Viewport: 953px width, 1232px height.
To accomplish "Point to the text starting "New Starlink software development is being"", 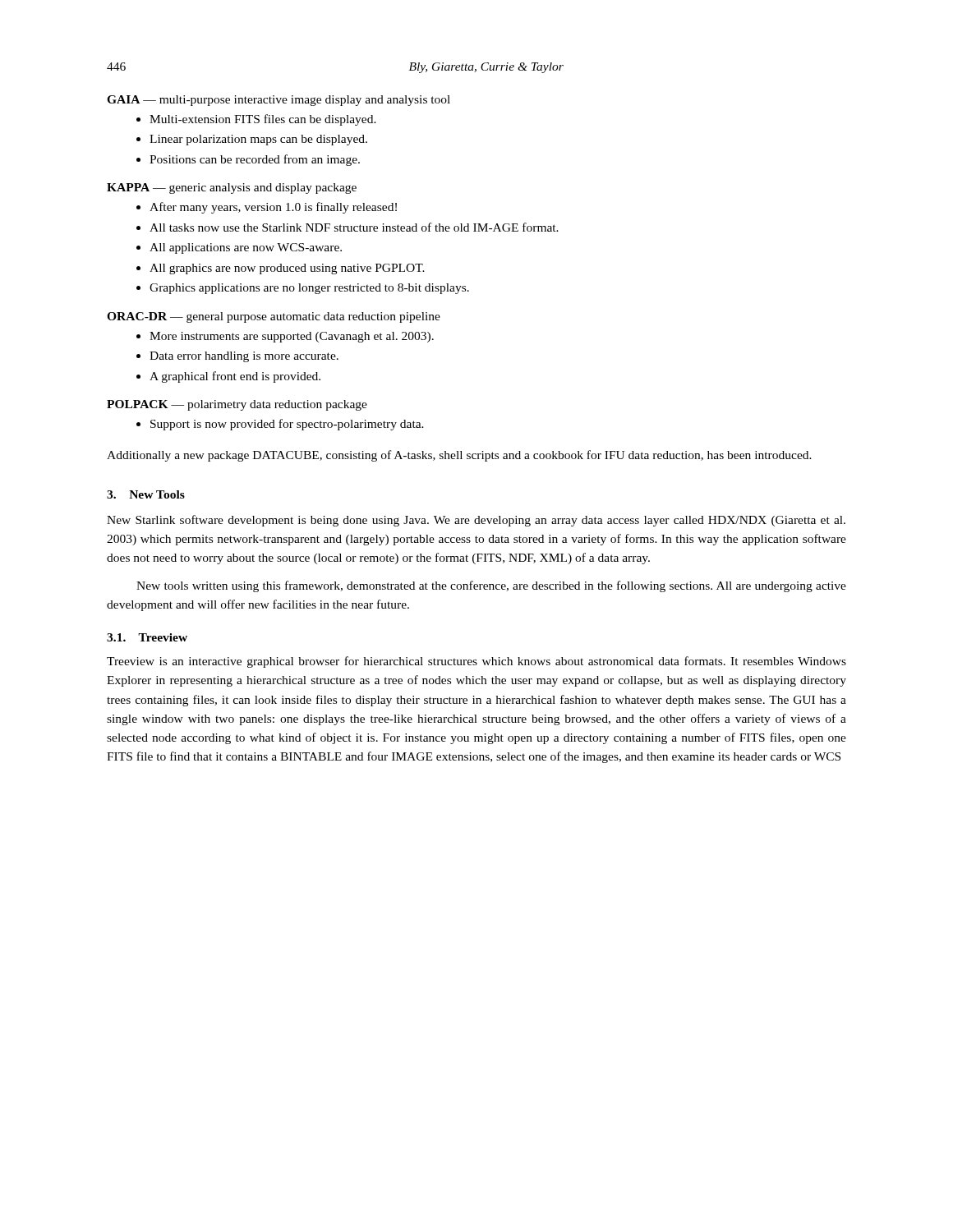I will [476, 539].
